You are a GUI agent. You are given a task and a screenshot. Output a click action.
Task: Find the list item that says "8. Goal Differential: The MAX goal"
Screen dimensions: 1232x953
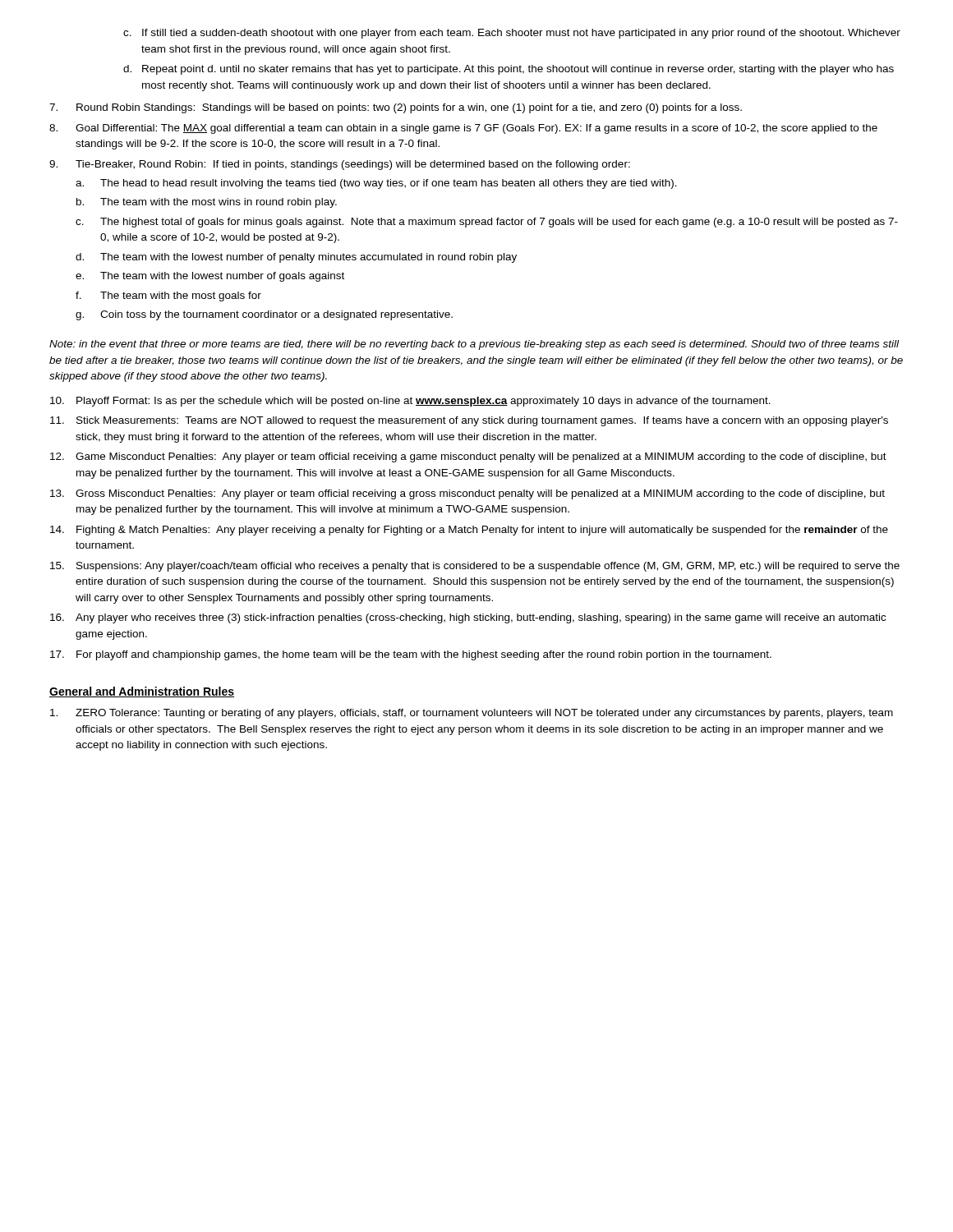(476, 136)
